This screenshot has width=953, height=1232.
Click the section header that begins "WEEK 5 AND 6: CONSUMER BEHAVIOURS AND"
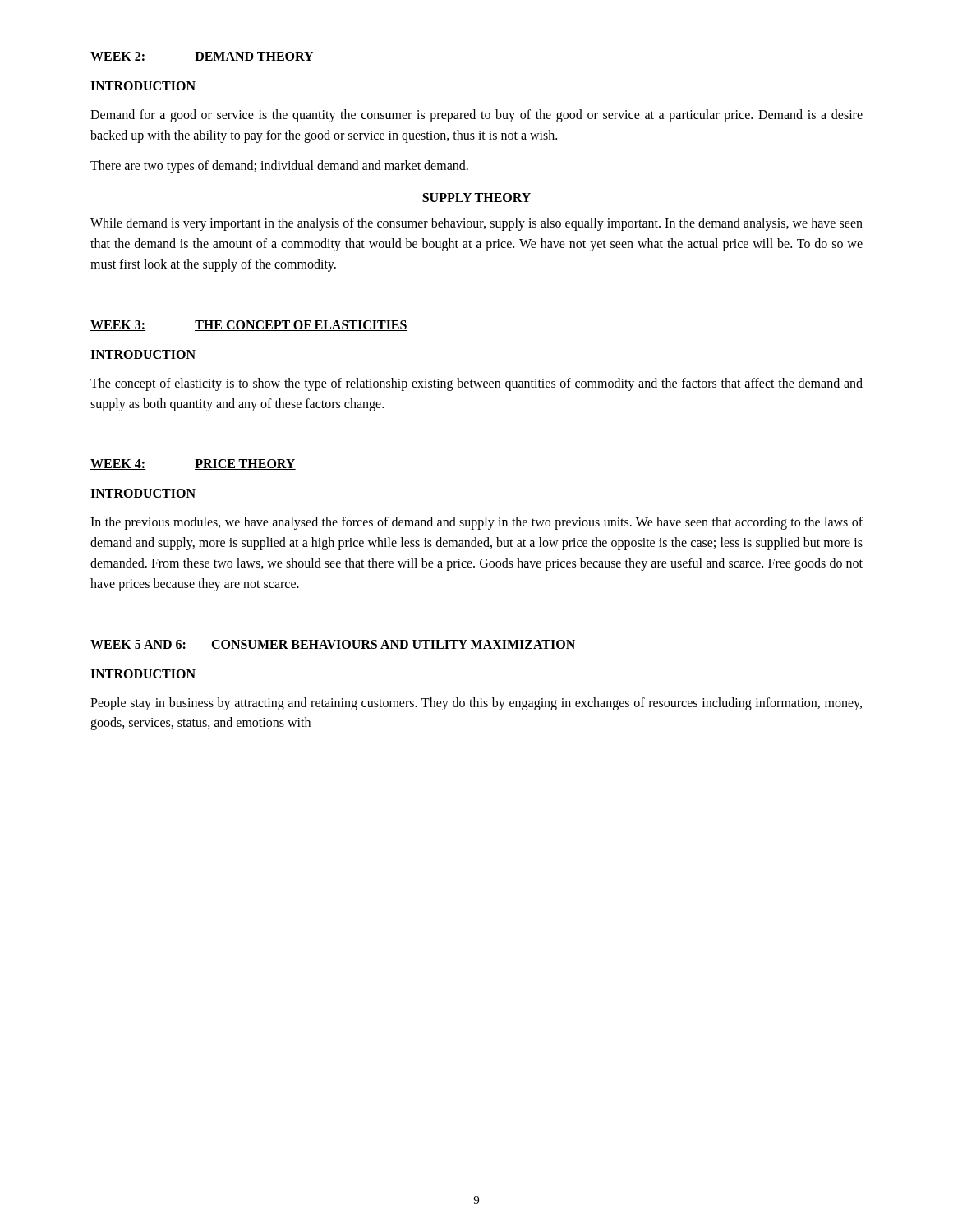pyautogui.click(x=333, y=644)
